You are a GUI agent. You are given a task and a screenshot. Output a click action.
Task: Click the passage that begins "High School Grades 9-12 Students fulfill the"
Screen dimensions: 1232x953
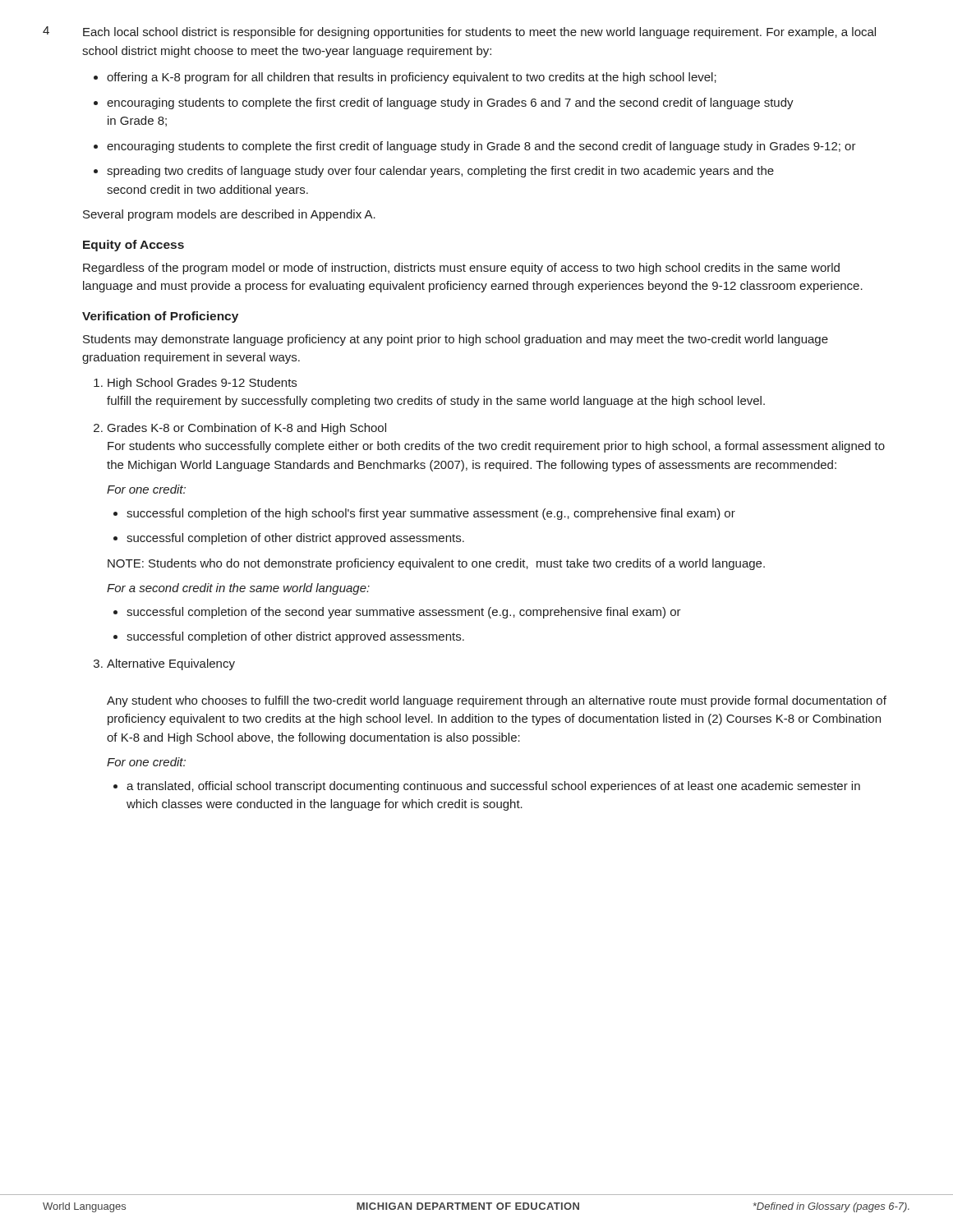click(436, 391)
